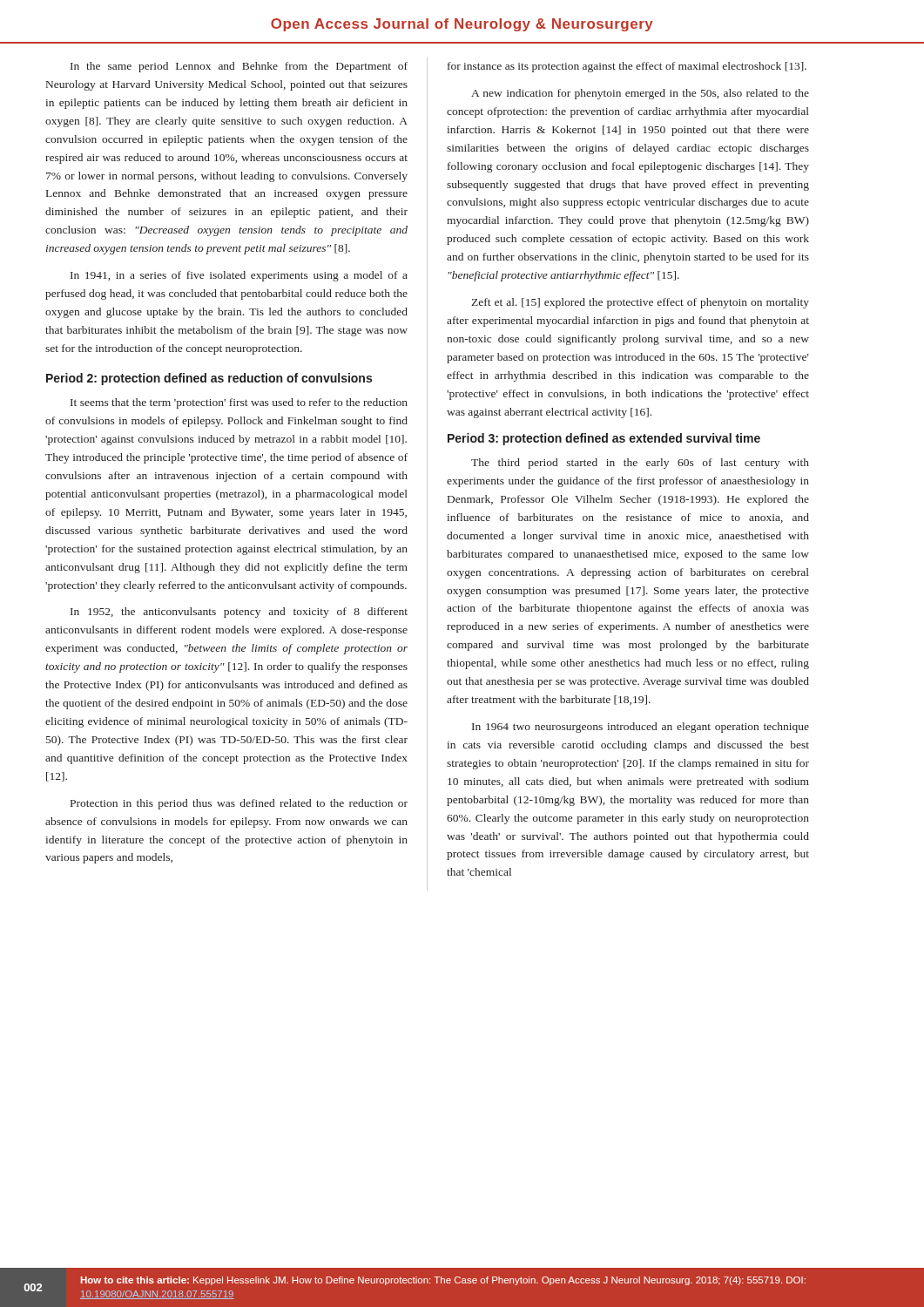This screenshot has height=1307, width=924.
Task: Point to the text starting "Period 3: protection defined as extended survival"
Action: click(x=628, y=439)
